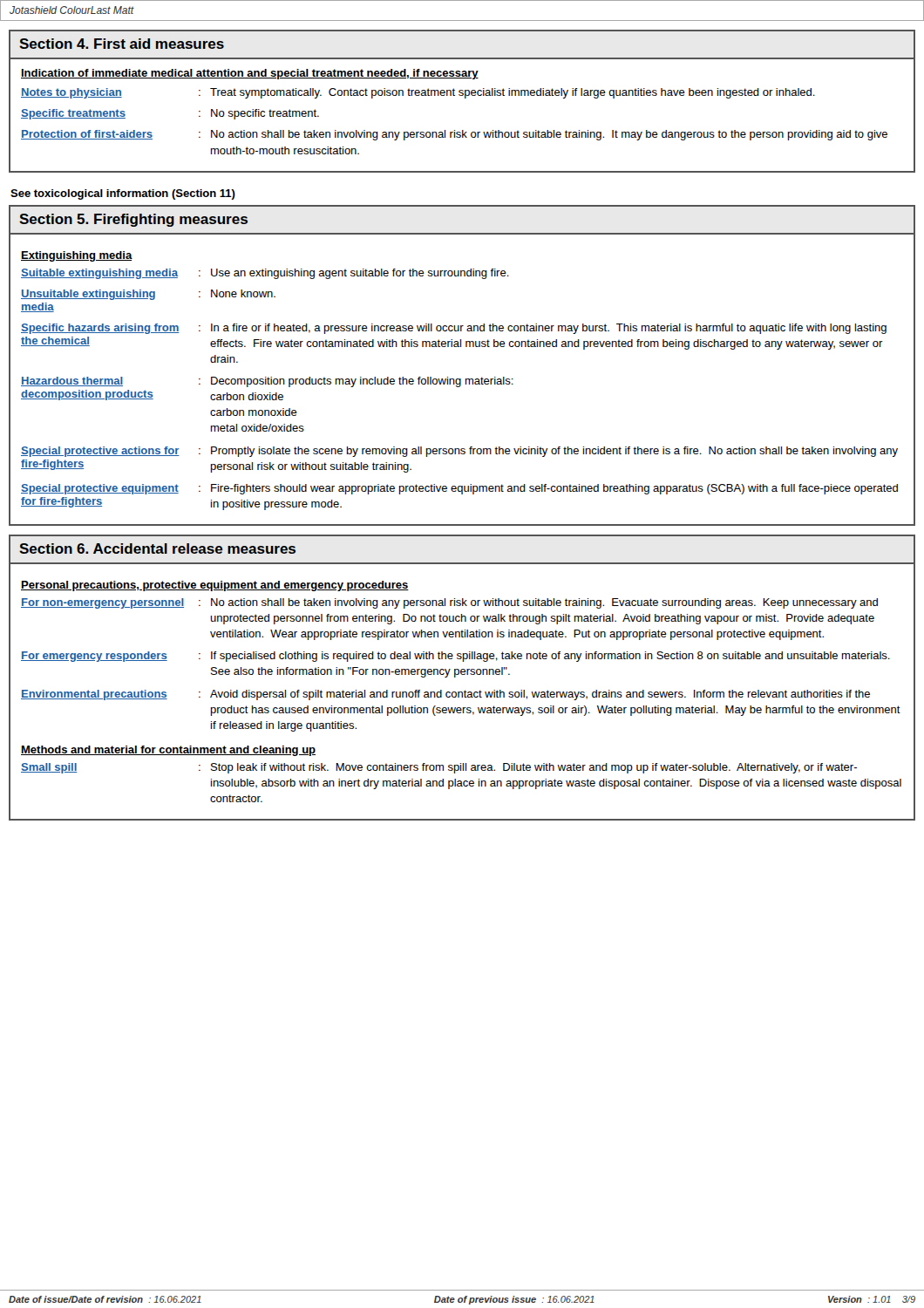Click on the text block that reads "Hazardous thermal decomposition"

click(x=267, y=382)
